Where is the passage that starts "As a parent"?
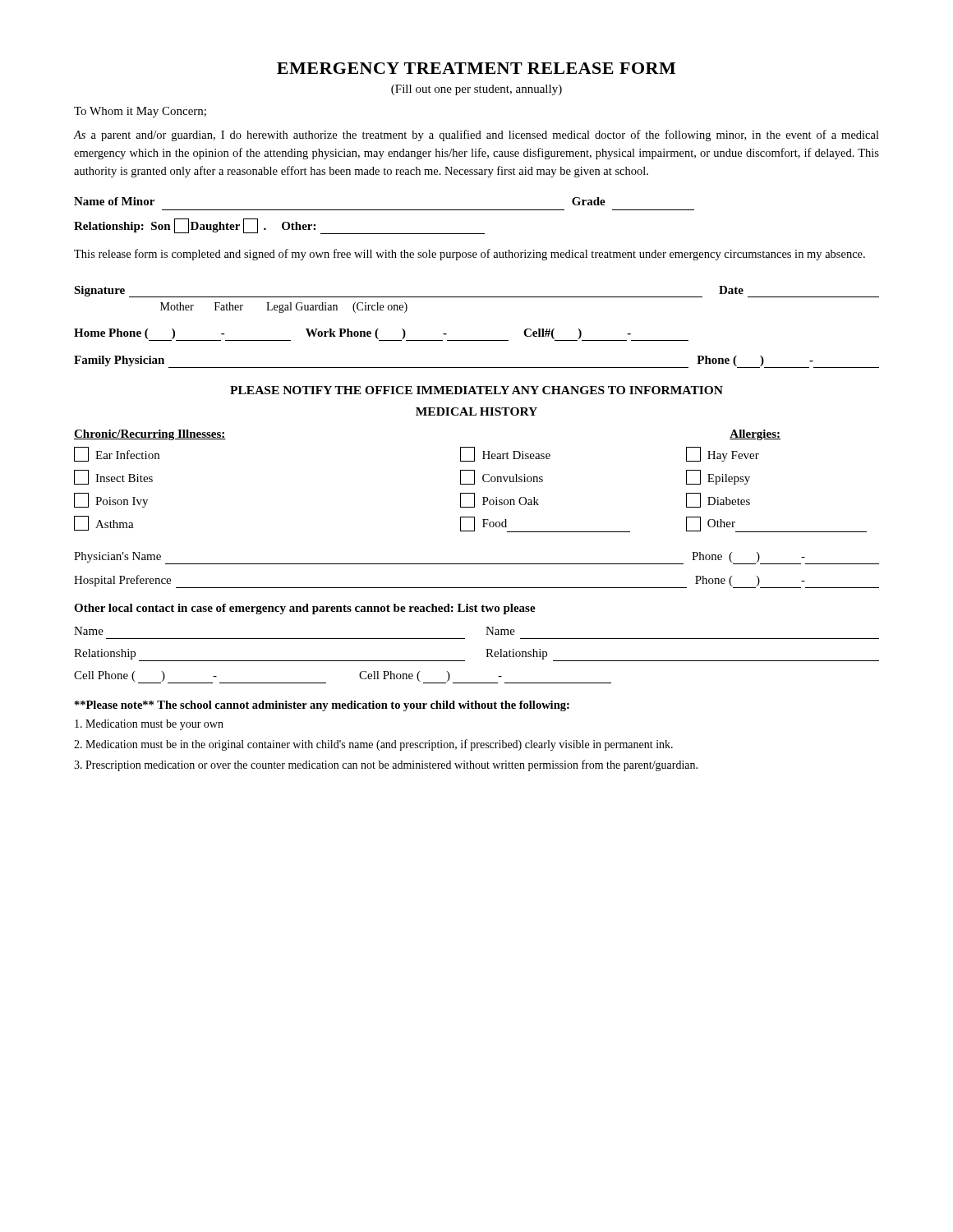The image size is (953, 1232). pyautogui.click(x=476, y=153)
